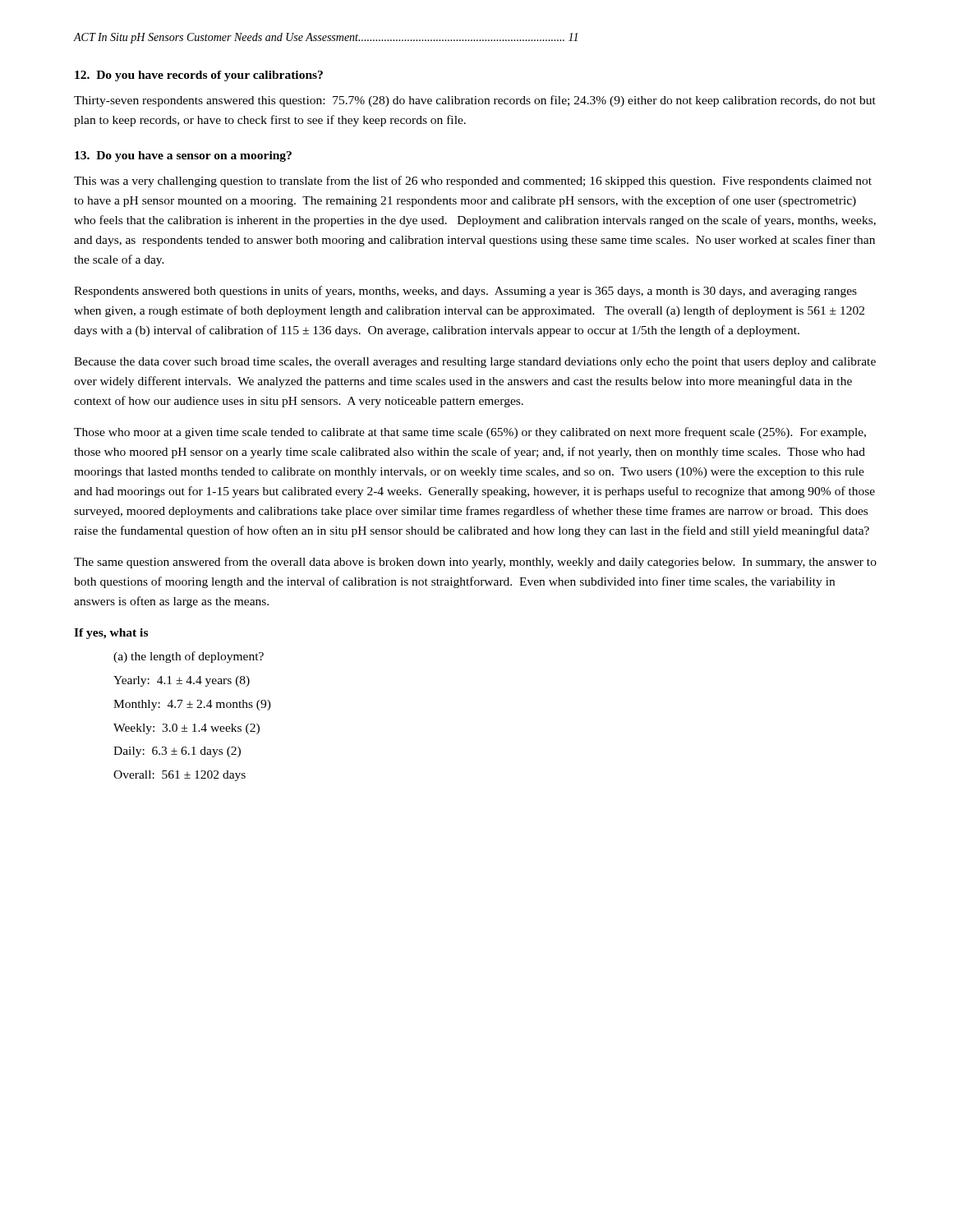Viewport: 953px width, 1232px height.
Task: Find the text block that reads "Because the data cover such"
Action: click(475, 381)
